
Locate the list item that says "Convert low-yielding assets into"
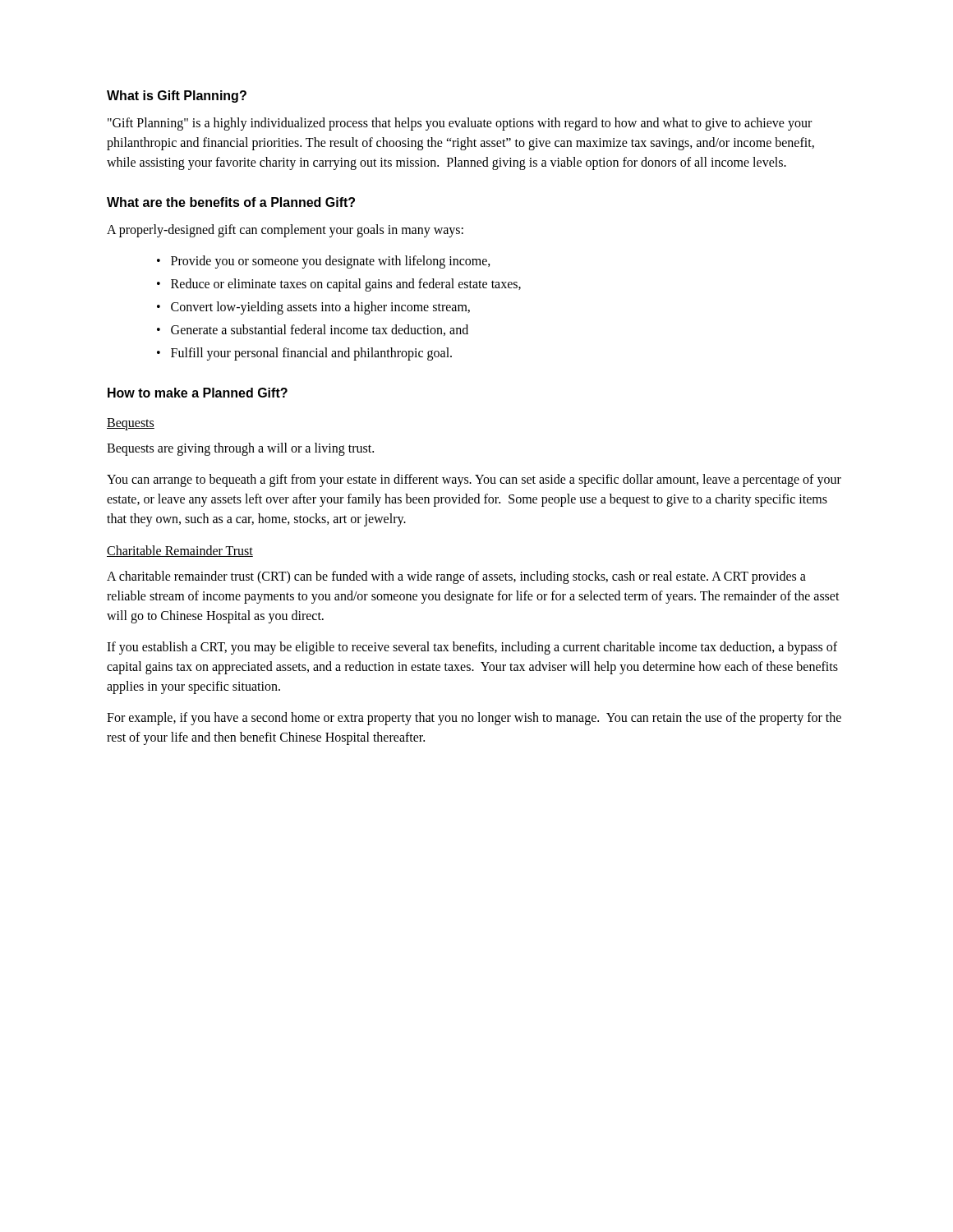click(321, 307)
